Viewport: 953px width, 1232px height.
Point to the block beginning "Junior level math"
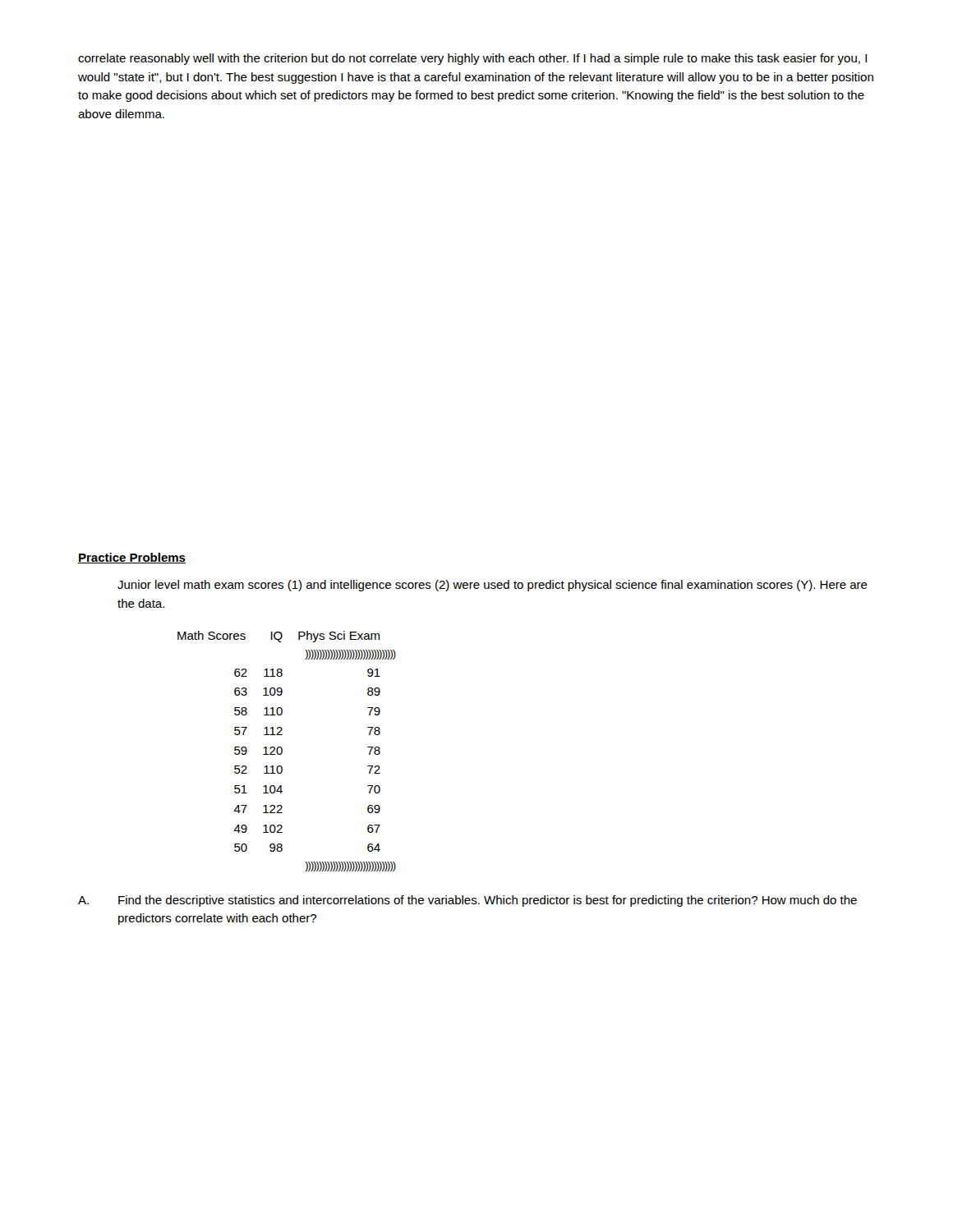coord(493,594)
